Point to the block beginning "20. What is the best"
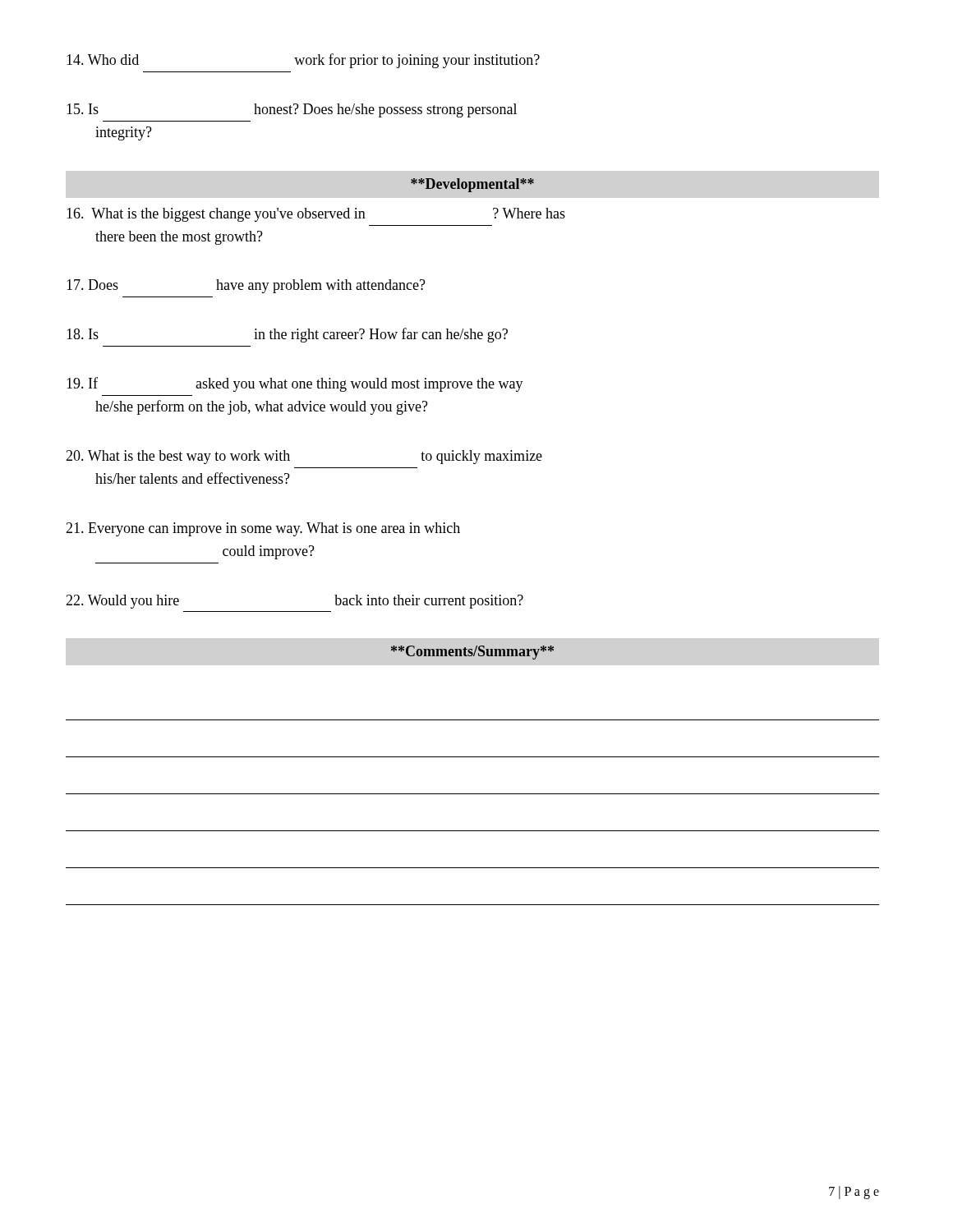953x1232 pixels. (304, 467)
